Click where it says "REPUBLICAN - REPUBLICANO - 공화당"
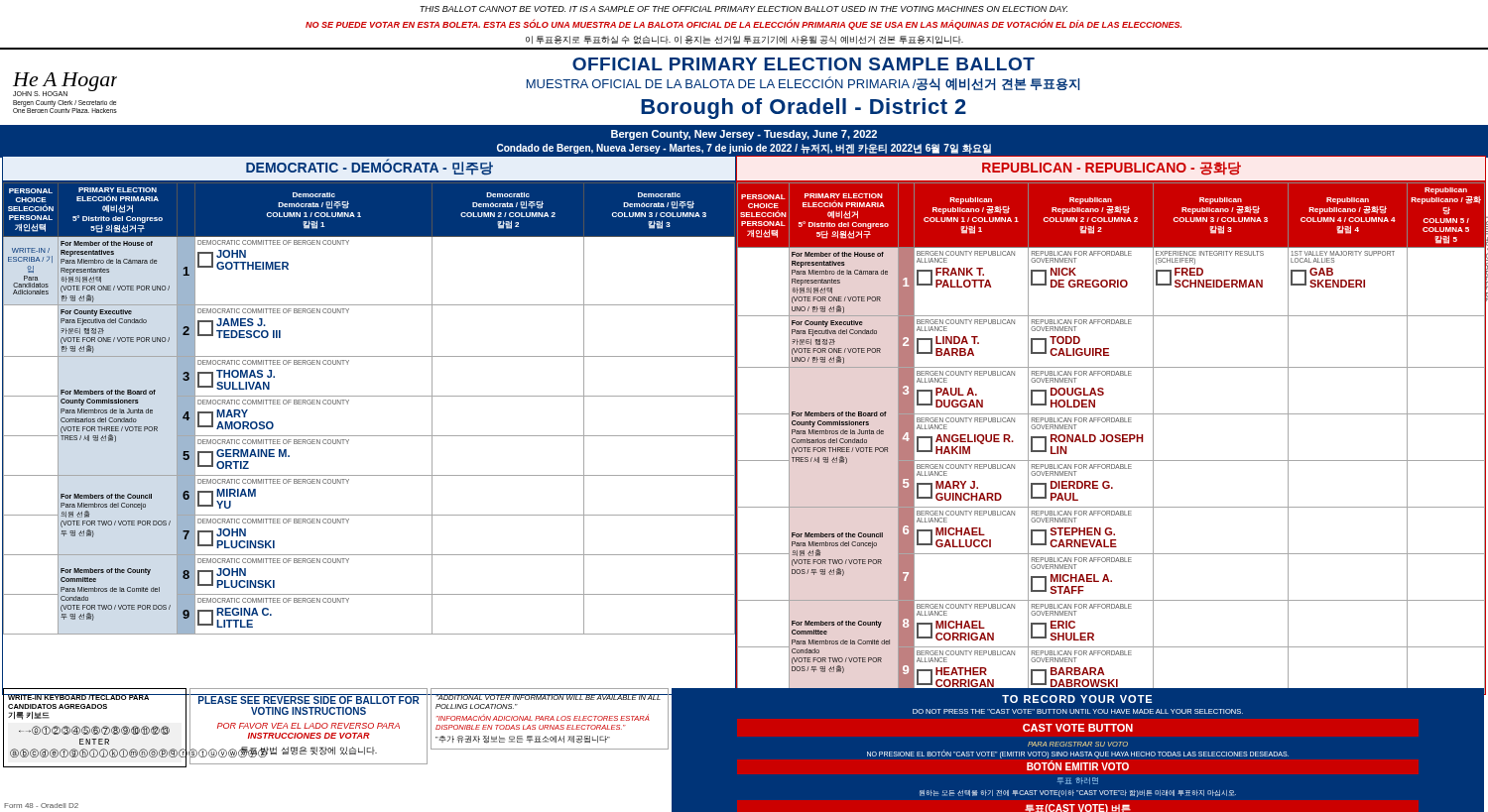The width and height of the screenshot is (1488, 812). tap(1111, 168)
